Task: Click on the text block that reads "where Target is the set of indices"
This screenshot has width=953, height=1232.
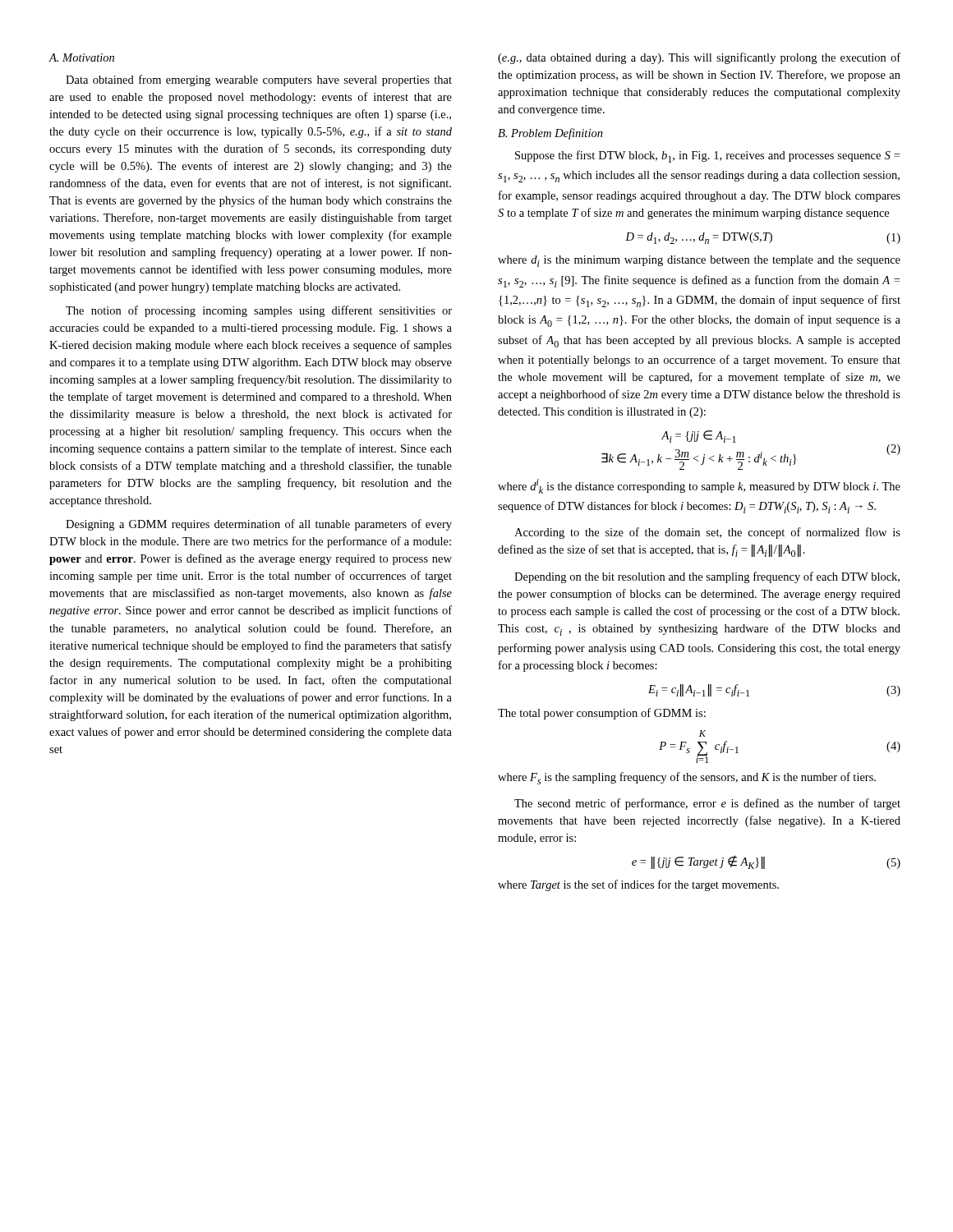Action: [x=699, y=885]
